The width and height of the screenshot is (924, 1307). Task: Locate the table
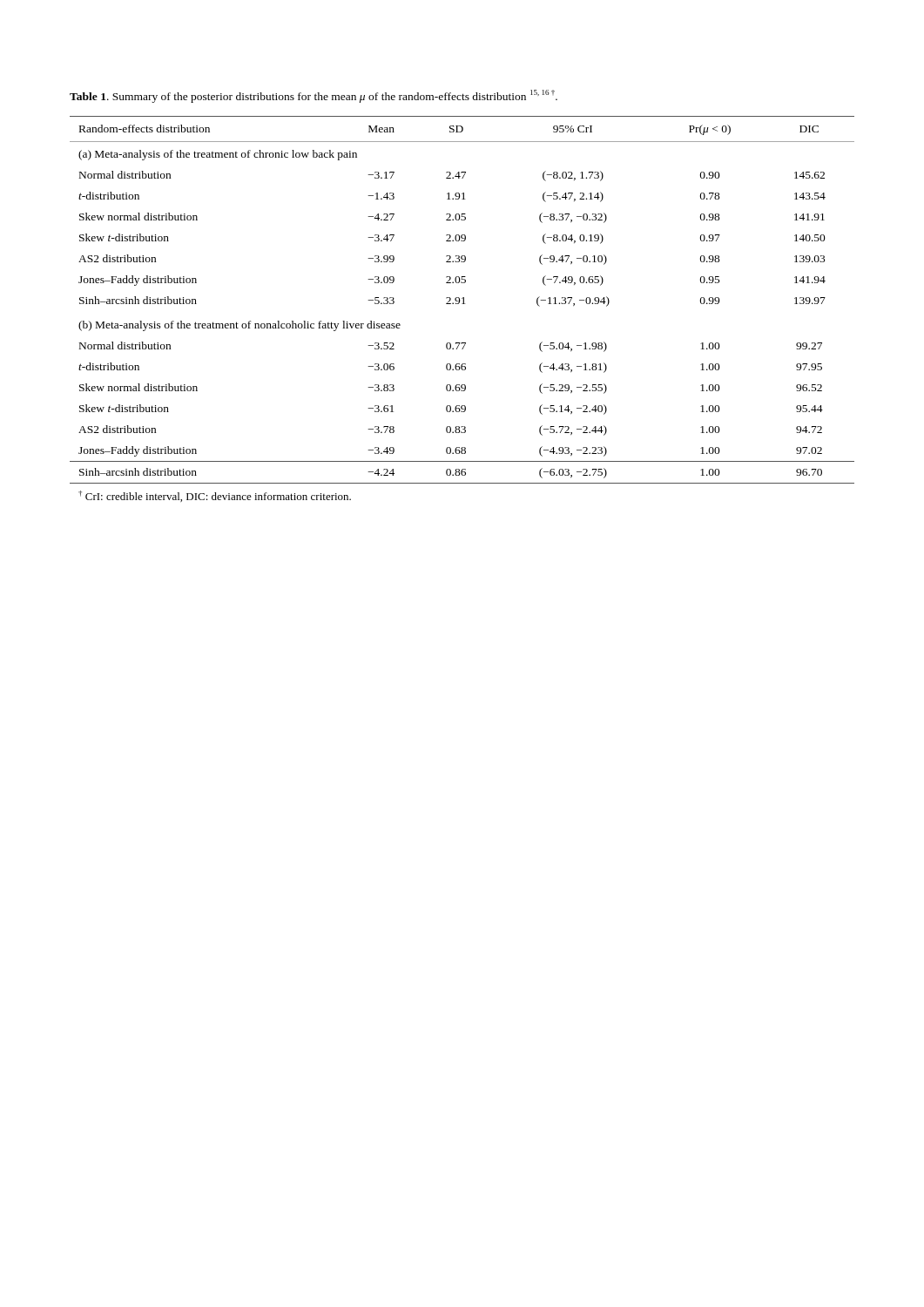(462, 312)
